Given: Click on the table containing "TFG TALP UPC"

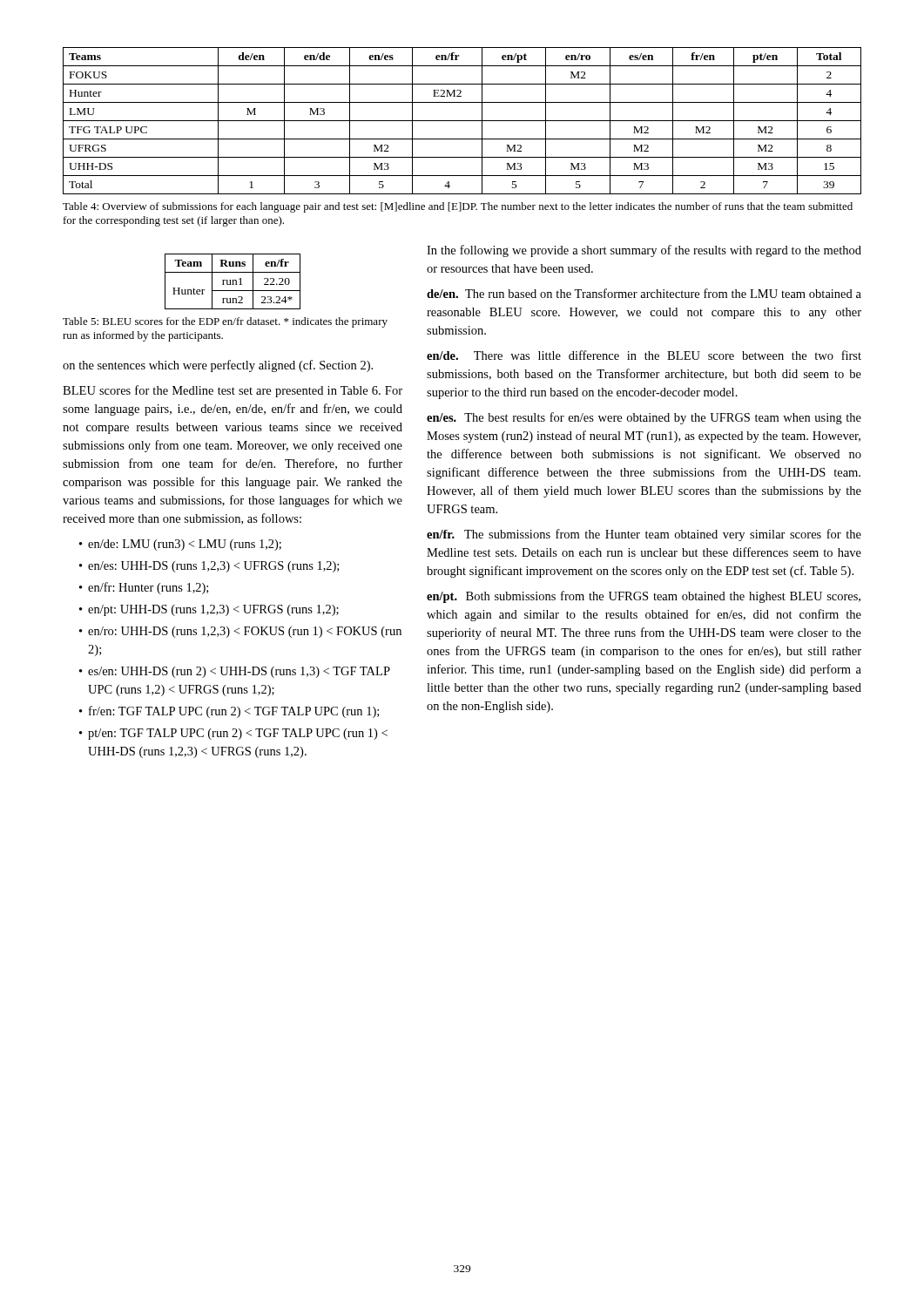Looking at the screenshot, I should pos(462,121).
